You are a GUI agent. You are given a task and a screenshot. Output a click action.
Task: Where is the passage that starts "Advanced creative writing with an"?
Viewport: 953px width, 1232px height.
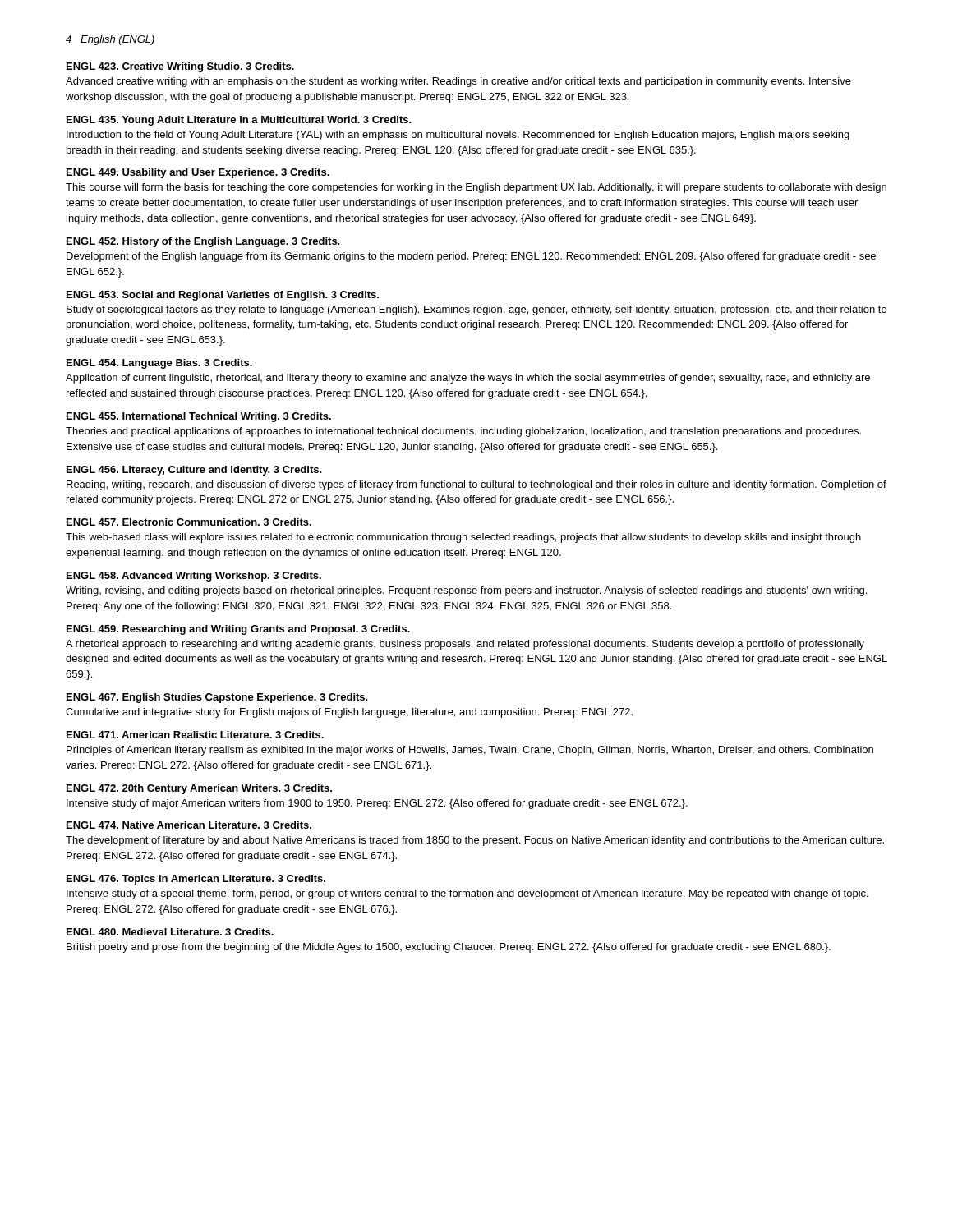(458, 89)
